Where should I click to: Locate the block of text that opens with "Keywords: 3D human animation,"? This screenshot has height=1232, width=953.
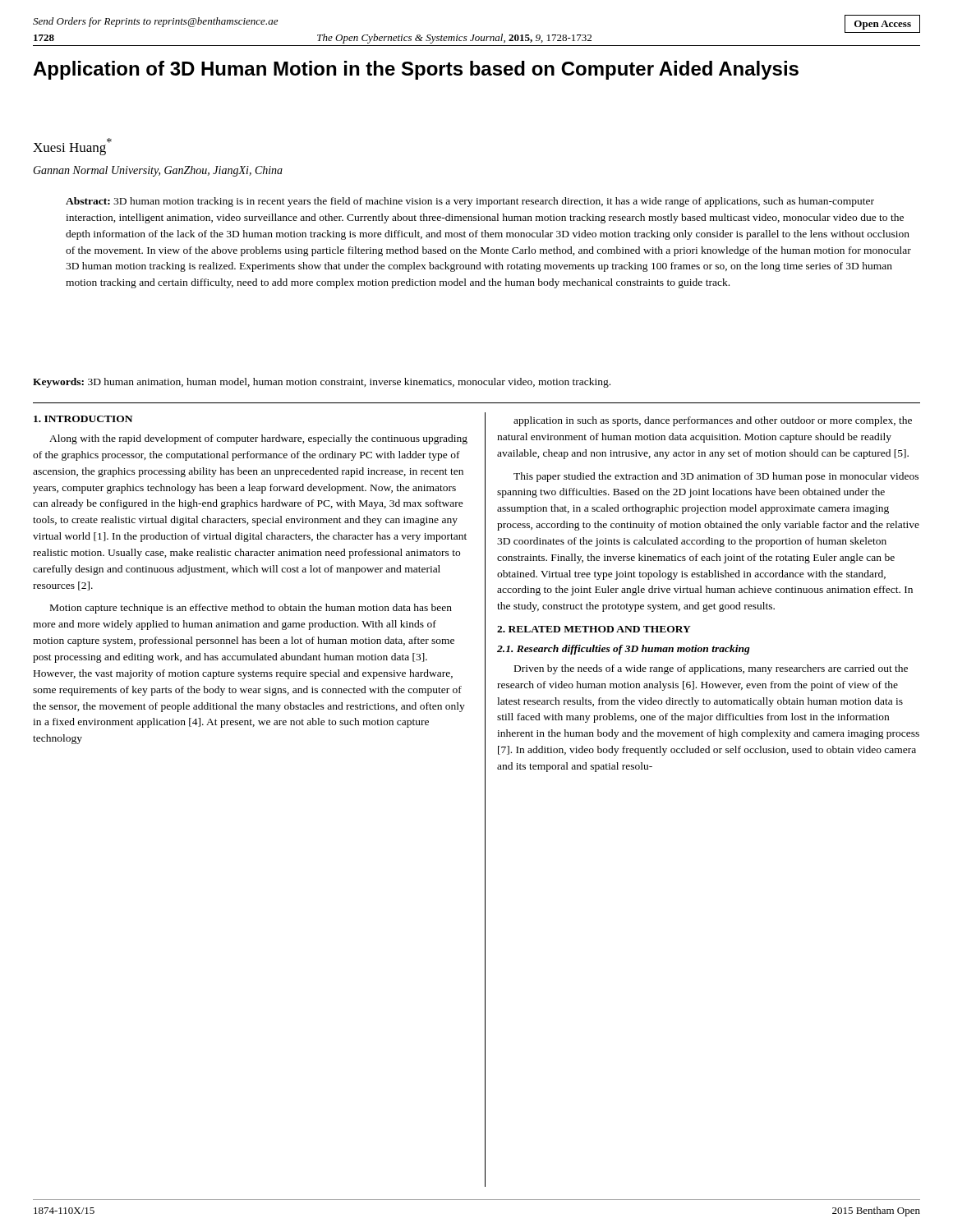[322, 382]
